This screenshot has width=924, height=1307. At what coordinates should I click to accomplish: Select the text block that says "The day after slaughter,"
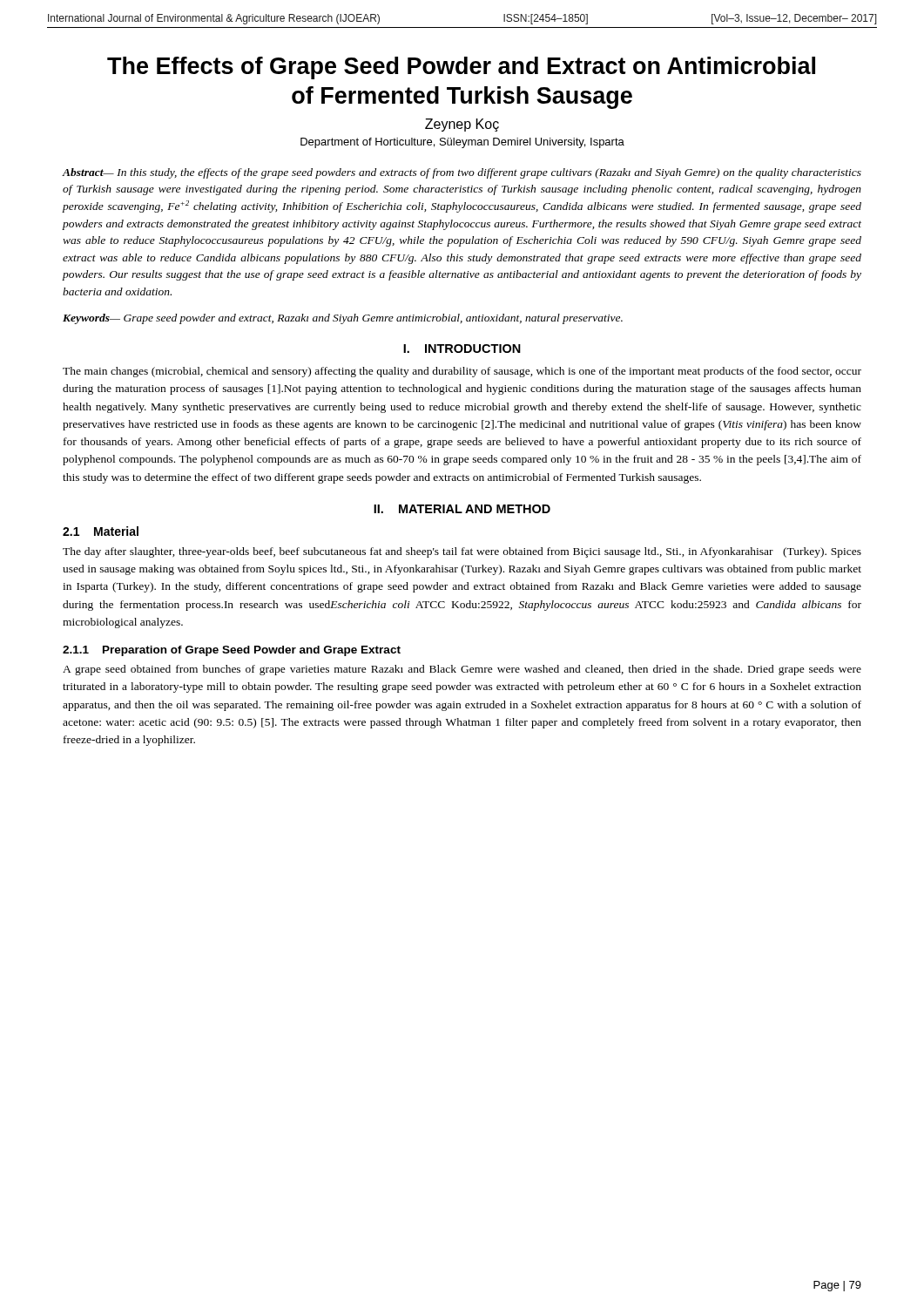tap(462, 586)
